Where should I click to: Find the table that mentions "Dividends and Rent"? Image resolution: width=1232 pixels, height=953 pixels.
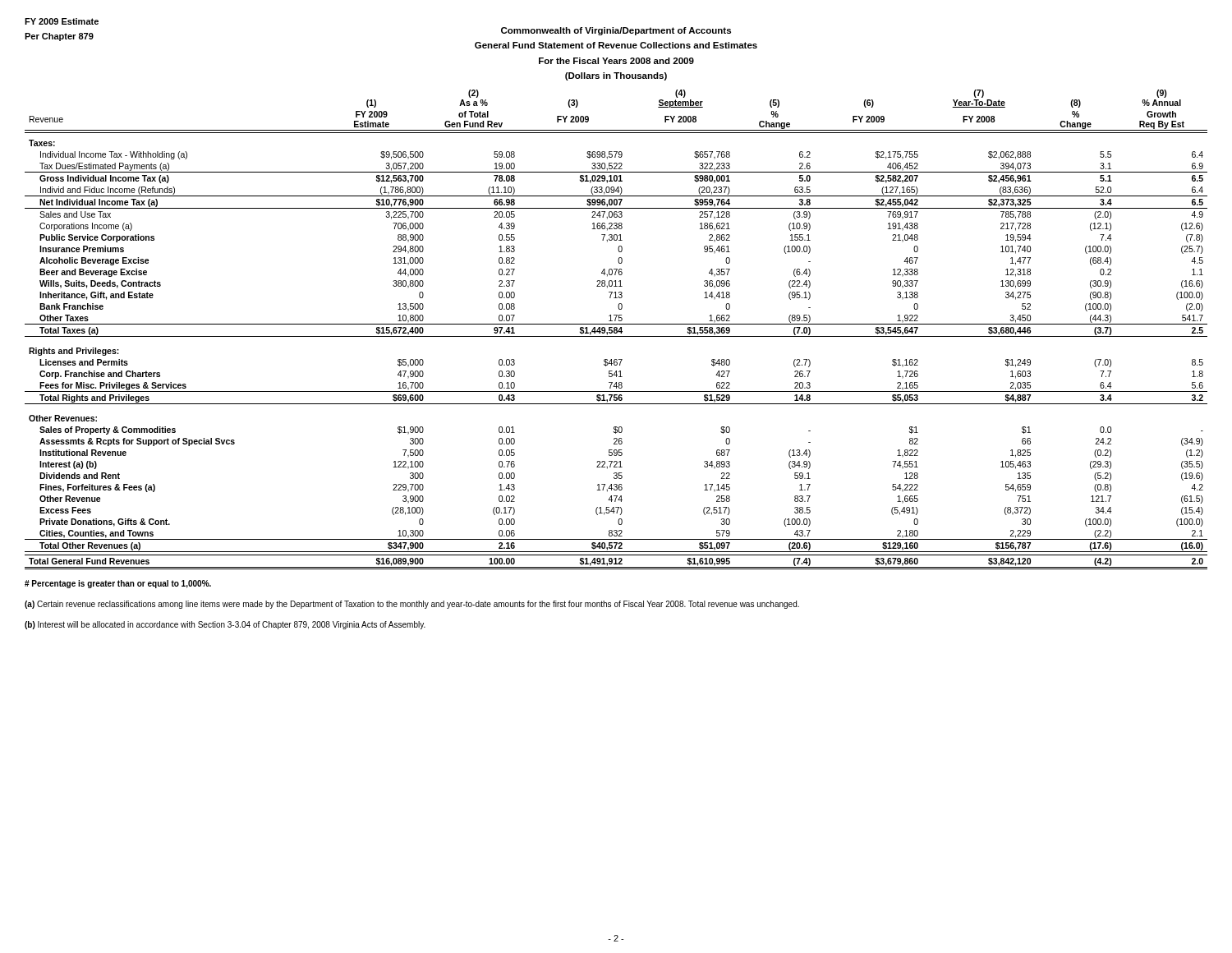coord(616,328)
